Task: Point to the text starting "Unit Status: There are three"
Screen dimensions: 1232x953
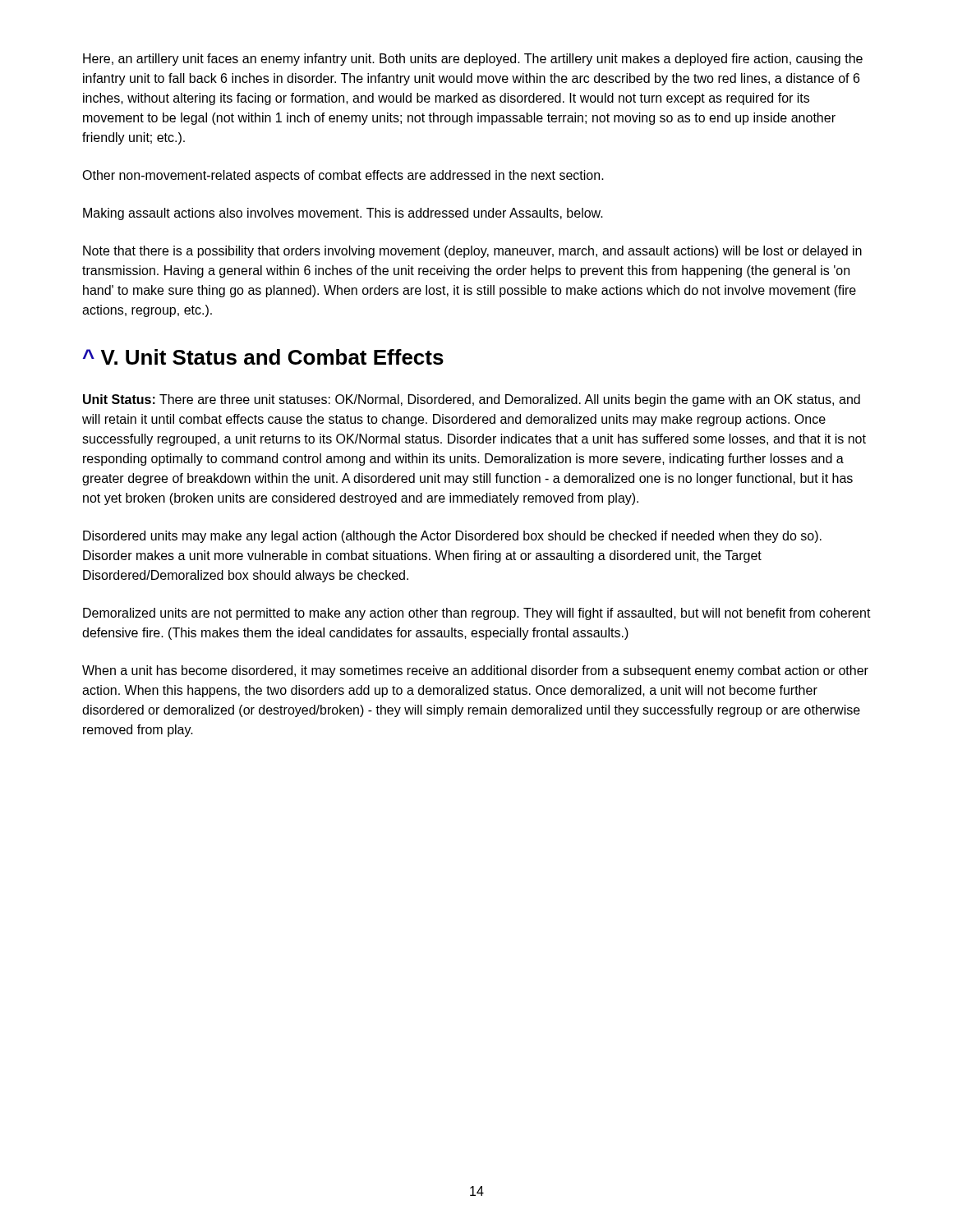Action: pos(474,449)
